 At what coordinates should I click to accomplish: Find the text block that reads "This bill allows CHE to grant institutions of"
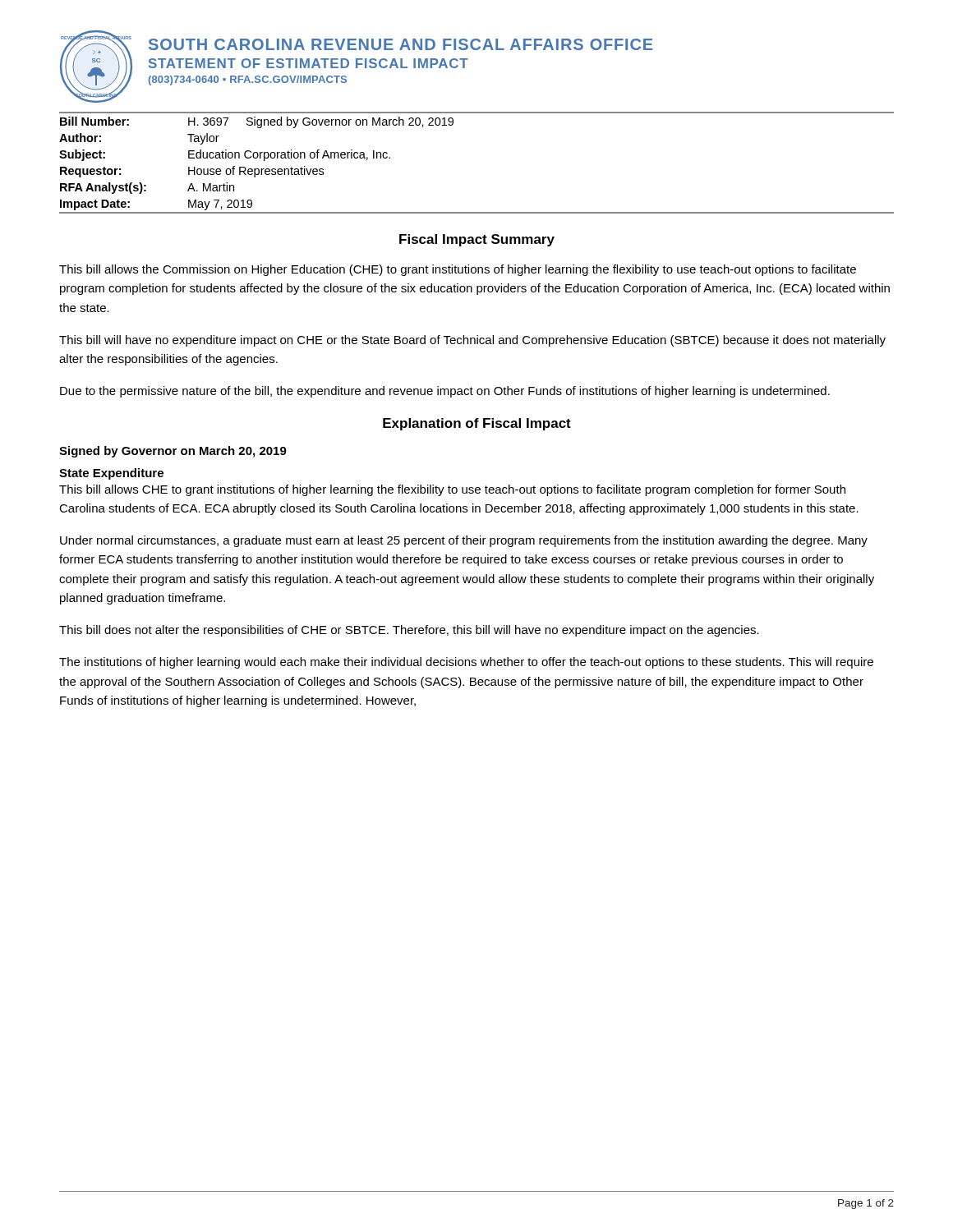coord(459,498)
